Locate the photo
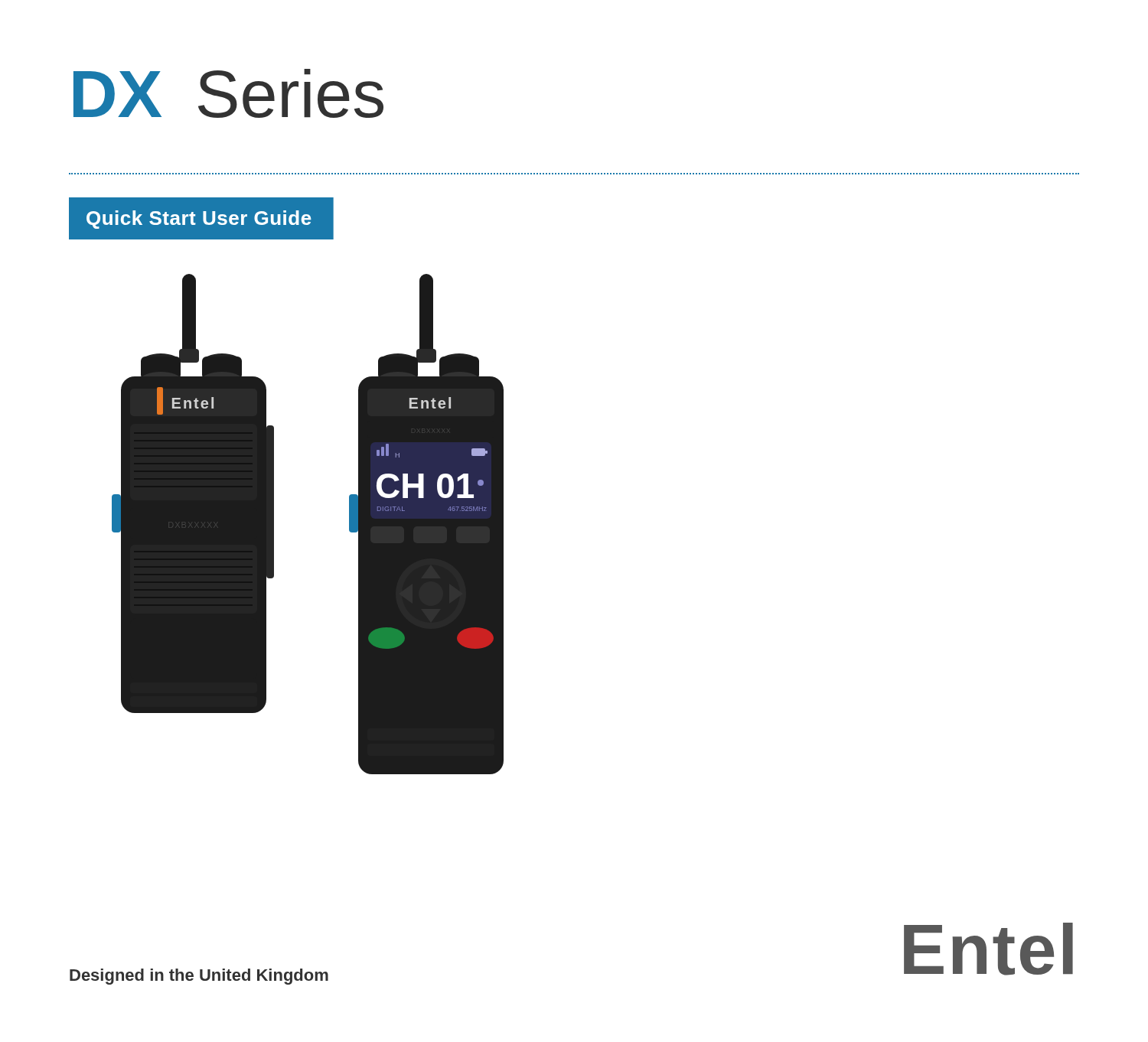 pos(356,548)
